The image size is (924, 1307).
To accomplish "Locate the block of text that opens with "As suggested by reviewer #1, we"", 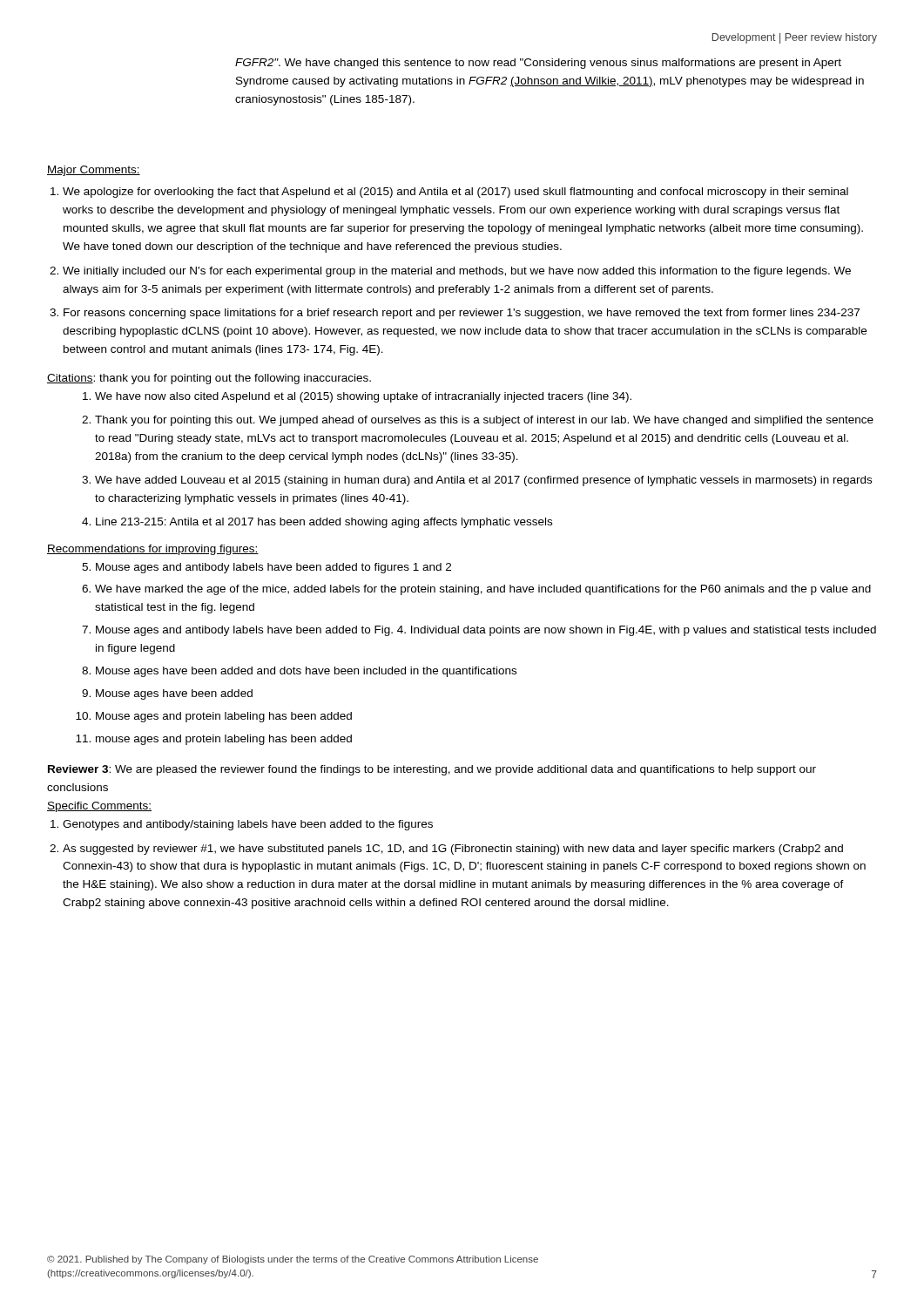I will pyautogui.click(x=464, y=875).
